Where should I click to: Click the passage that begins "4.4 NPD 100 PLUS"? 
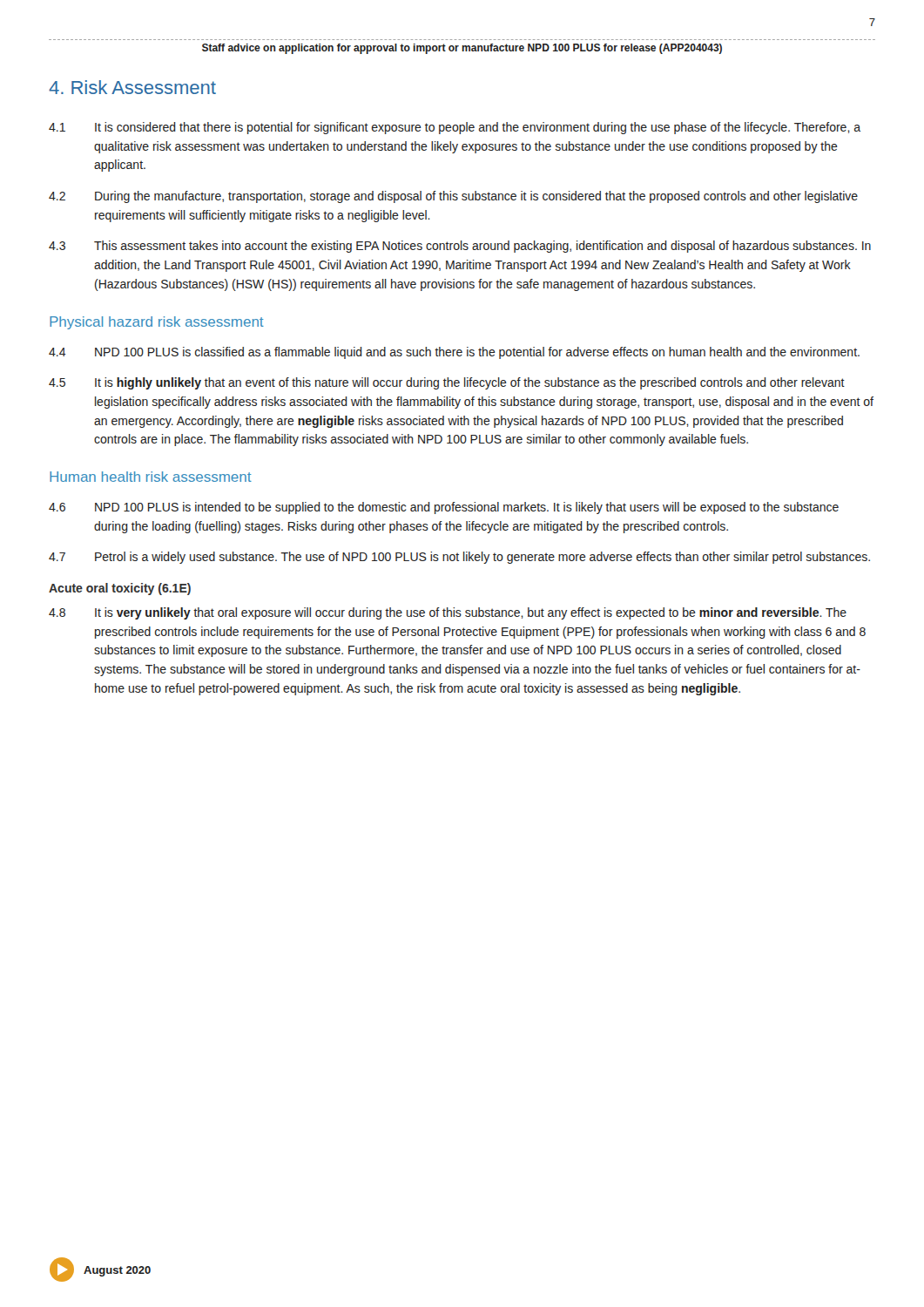pos(462,352)
